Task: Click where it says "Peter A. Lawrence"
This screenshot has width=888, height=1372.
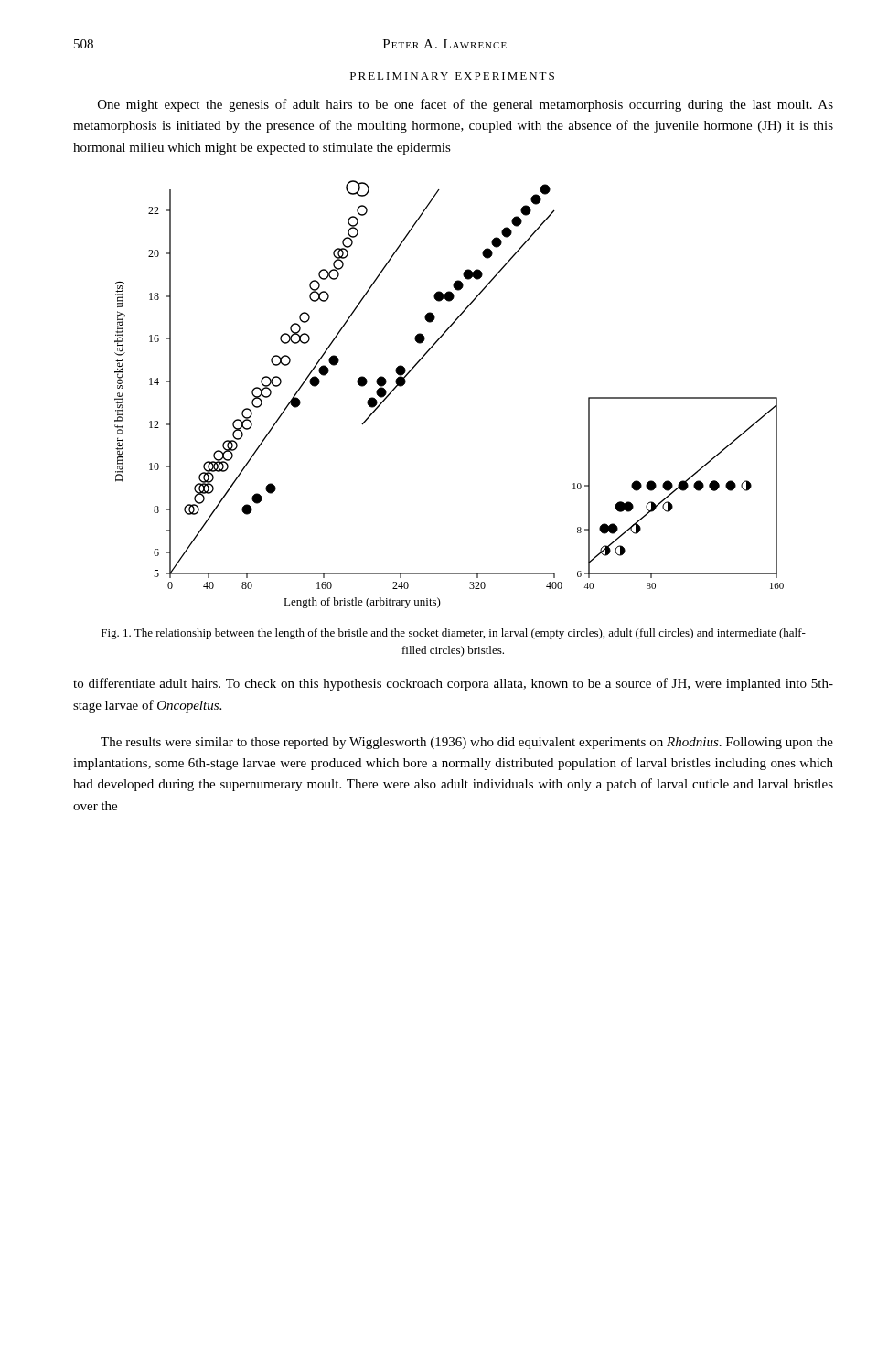Action: [x=445, y=44]
